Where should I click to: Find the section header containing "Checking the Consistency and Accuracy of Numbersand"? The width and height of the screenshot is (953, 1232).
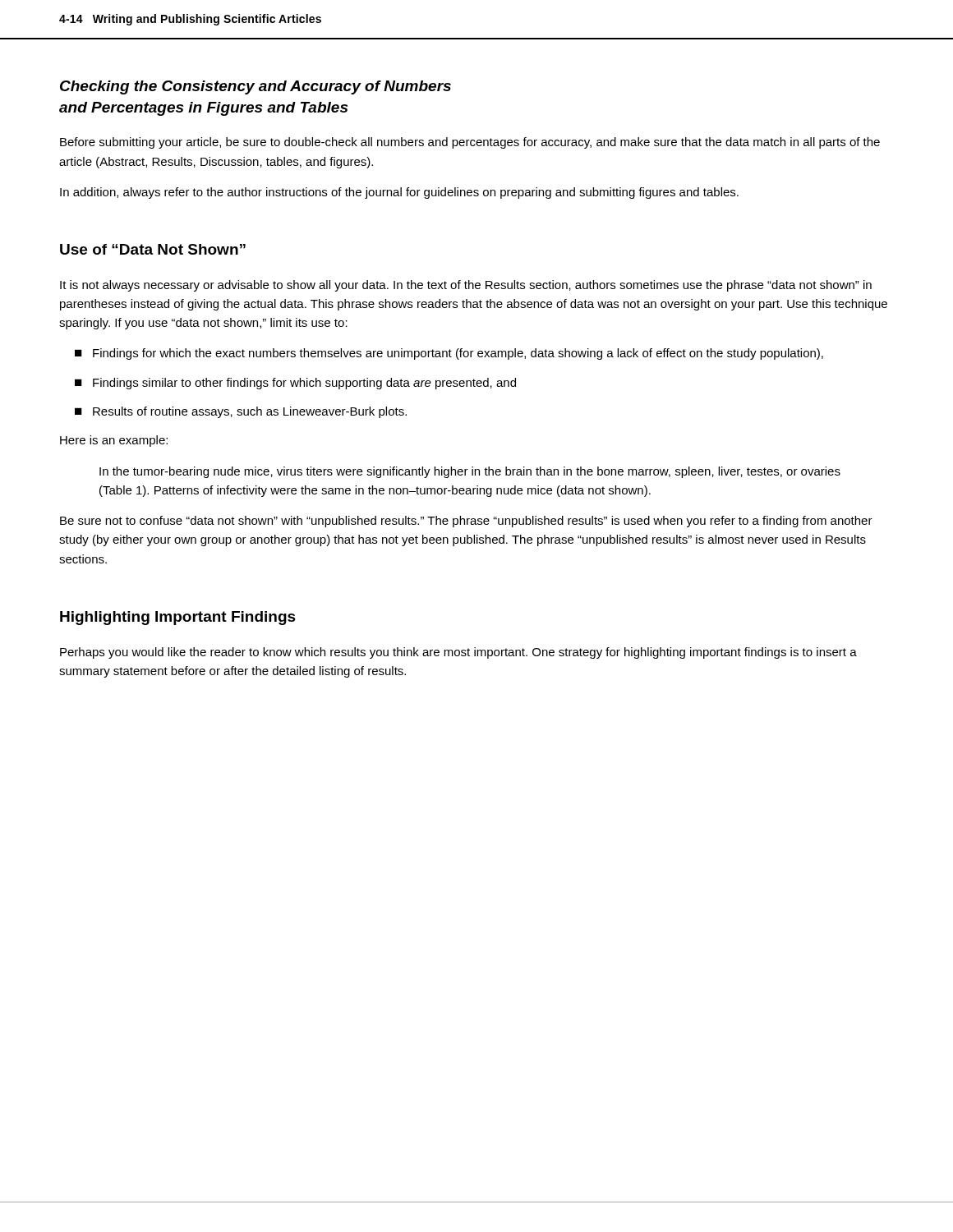[255, 96]
